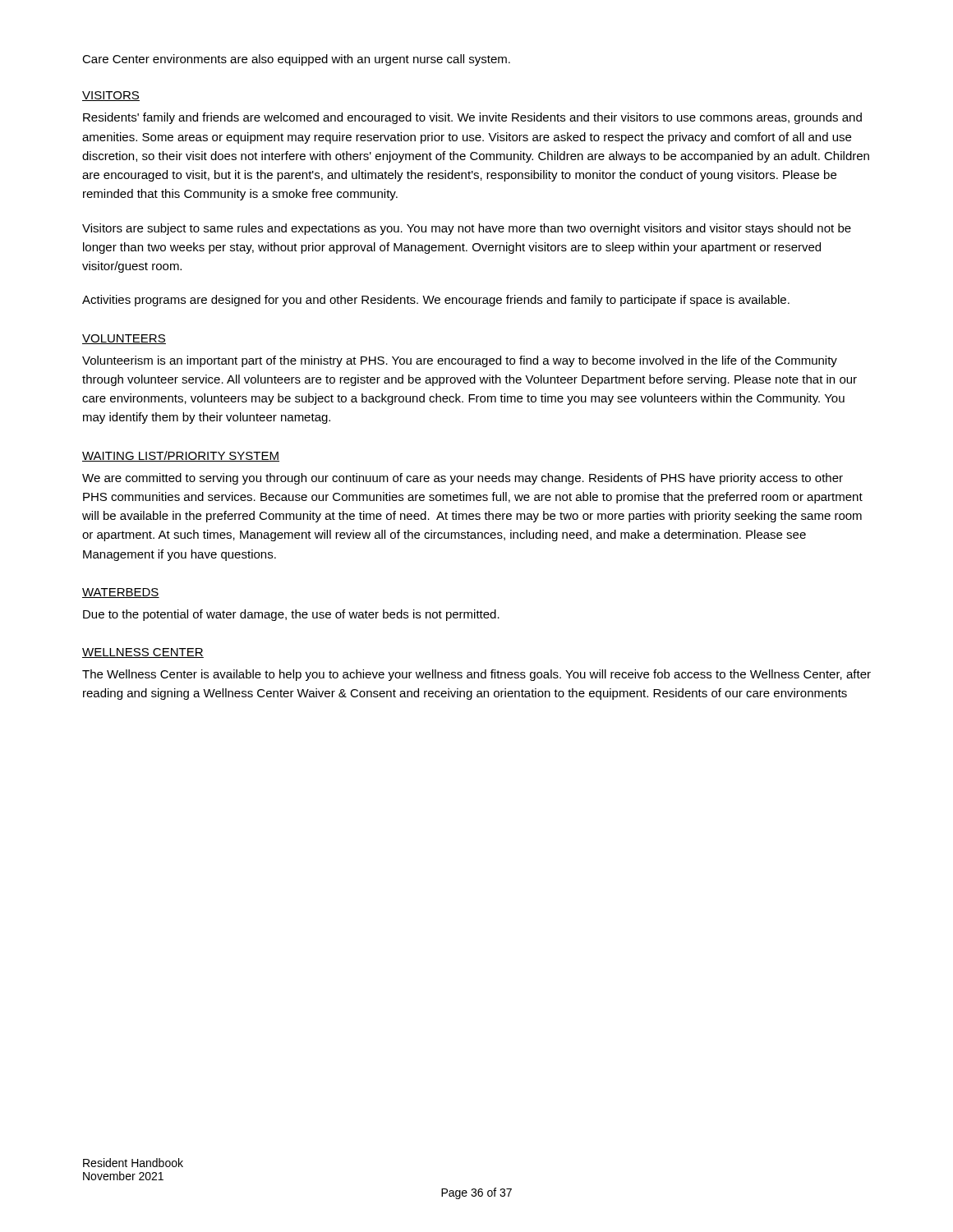Point to the block beginning "We are committed to serving you through"
Image resolution: width=953 pixels, height=1232 pixels.
tap(472, 515)
